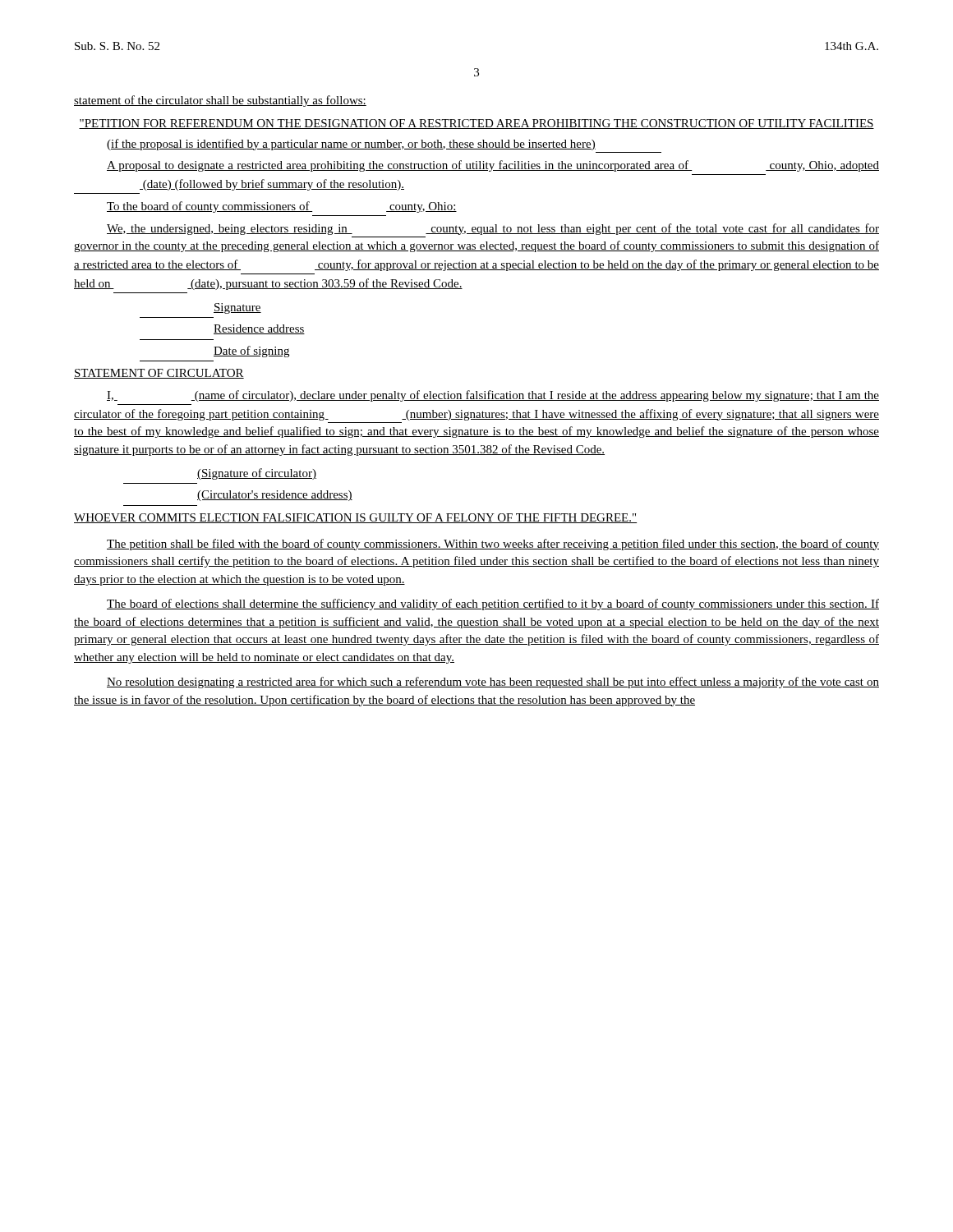Click where it says "Date of signing"
This screenshot has height=1232, width=953.
[215, 350]
